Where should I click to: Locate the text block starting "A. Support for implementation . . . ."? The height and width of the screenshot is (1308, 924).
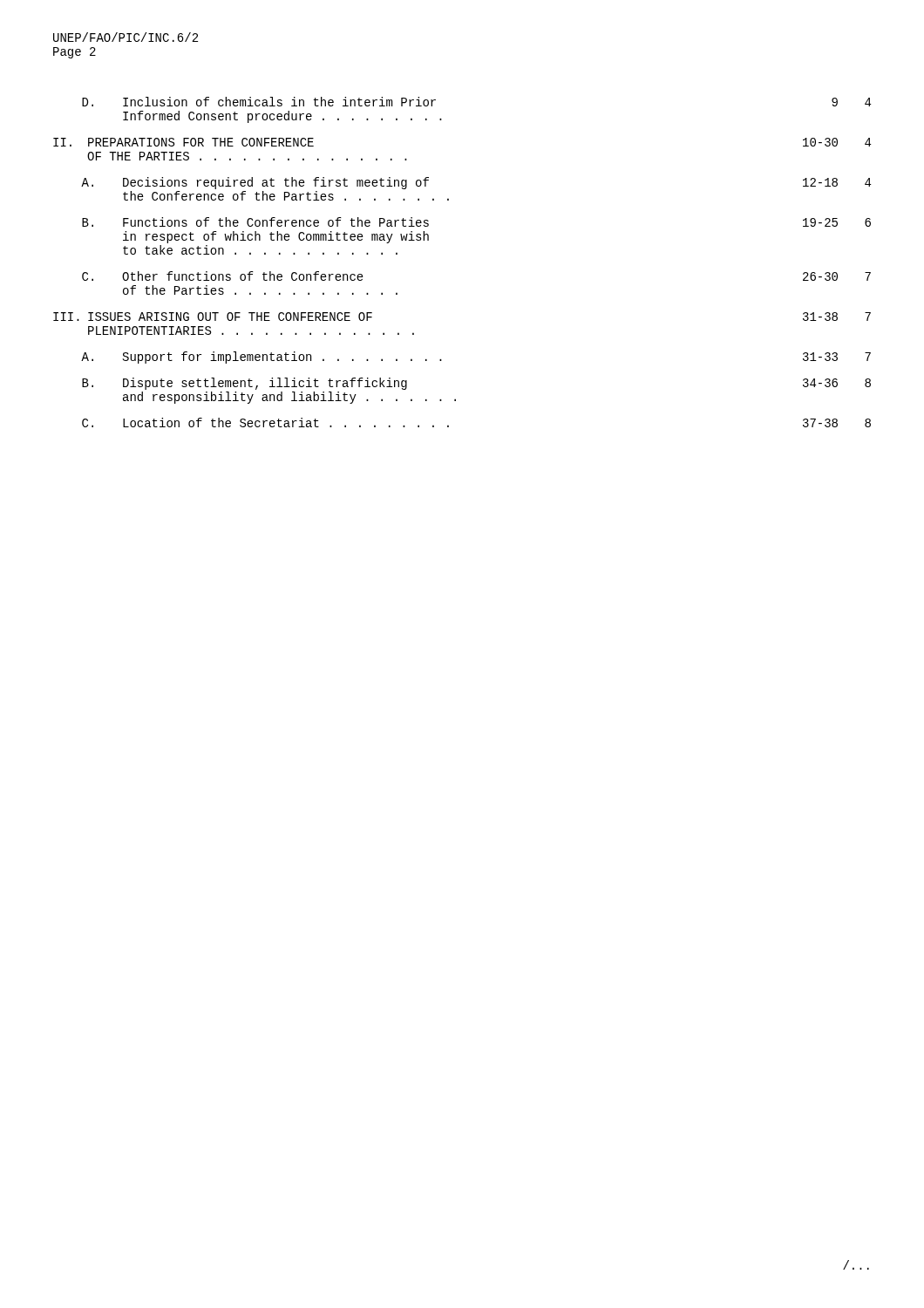pyautogui.click(x=213, y=357)
